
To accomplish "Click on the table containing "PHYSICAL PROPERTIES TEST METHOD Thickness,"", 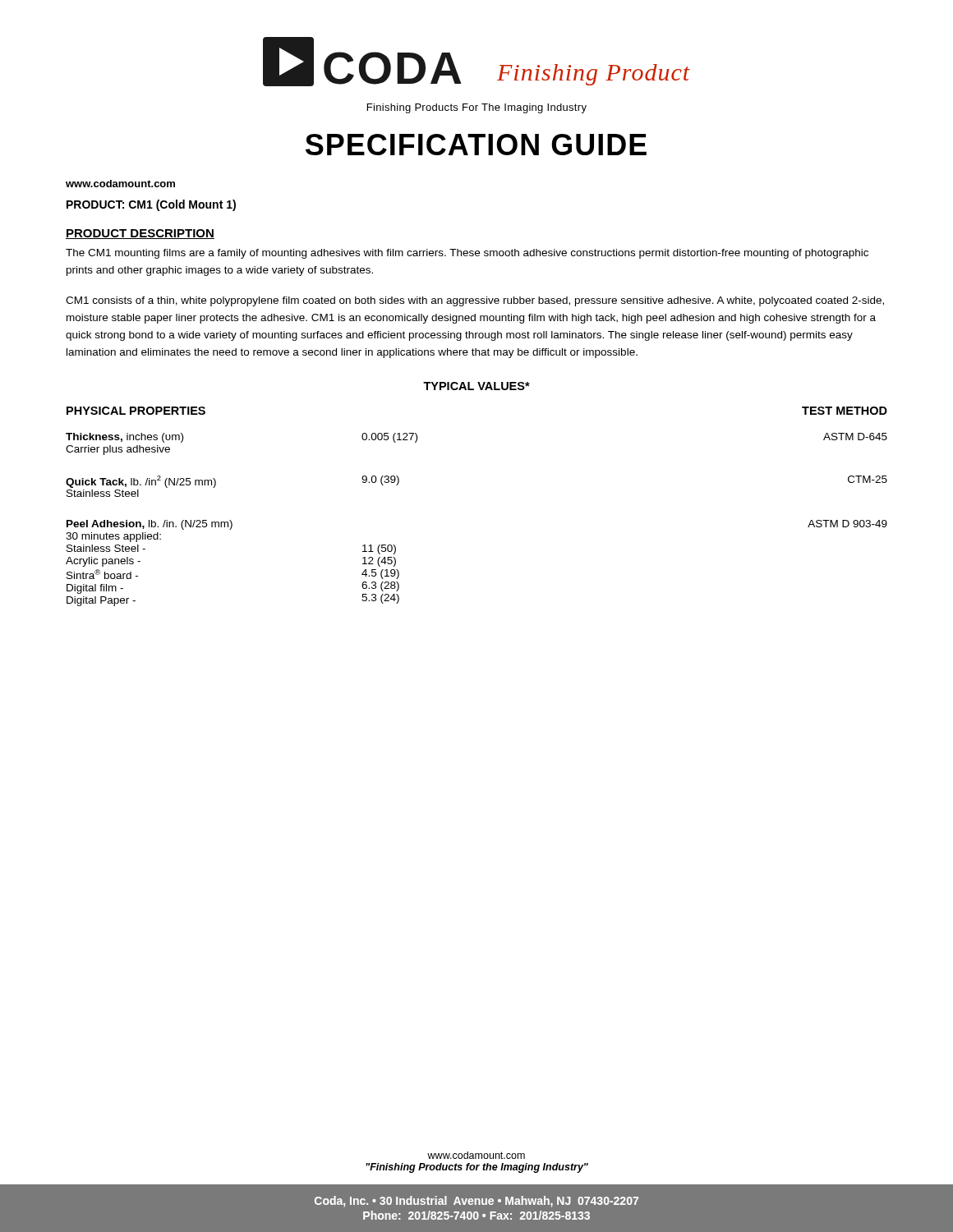I will (x=476, y=505).
